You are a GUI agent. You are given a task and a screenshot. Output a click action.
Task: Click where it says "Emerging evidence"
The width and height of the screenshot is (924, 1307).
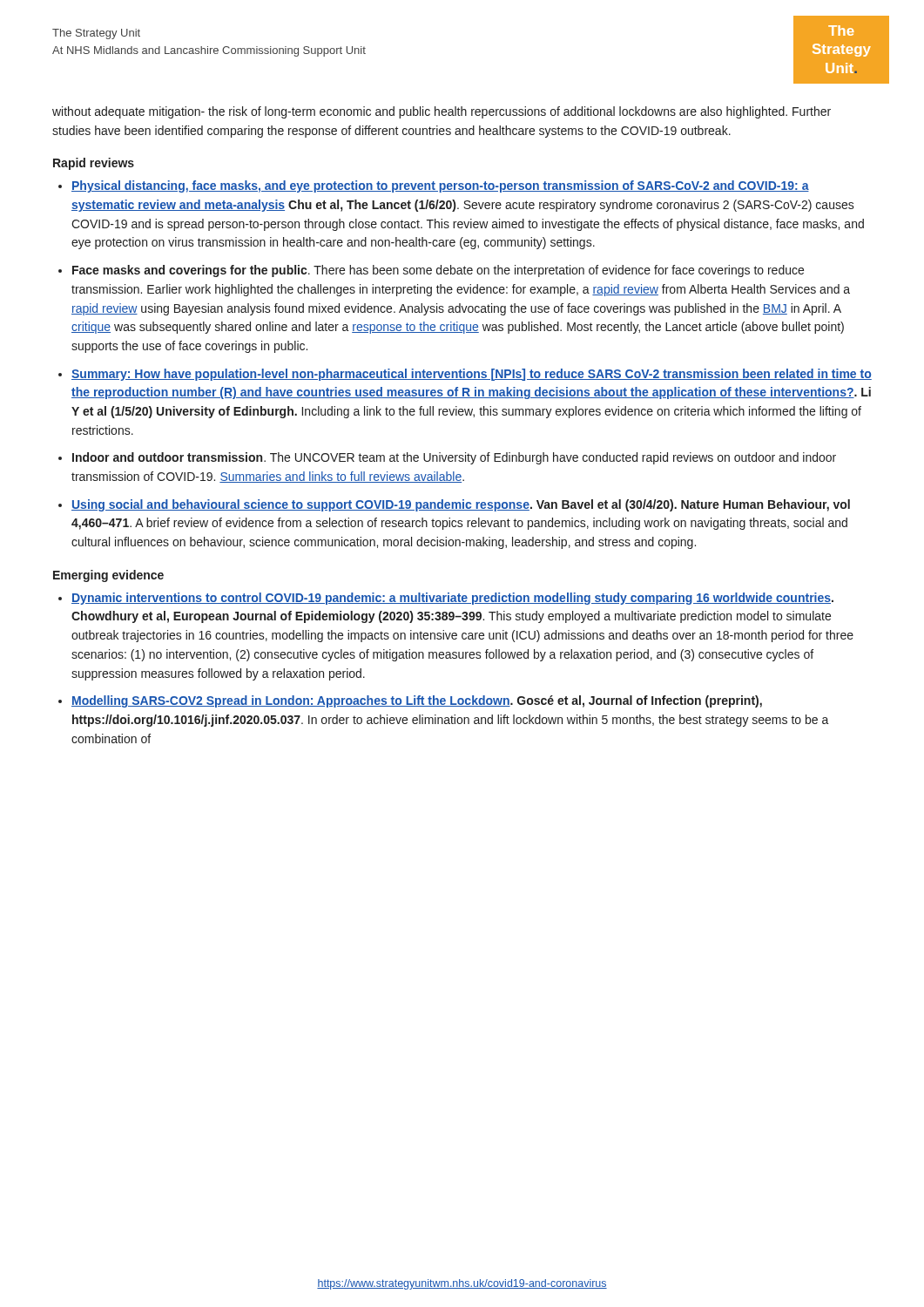[x=108, y=575]
